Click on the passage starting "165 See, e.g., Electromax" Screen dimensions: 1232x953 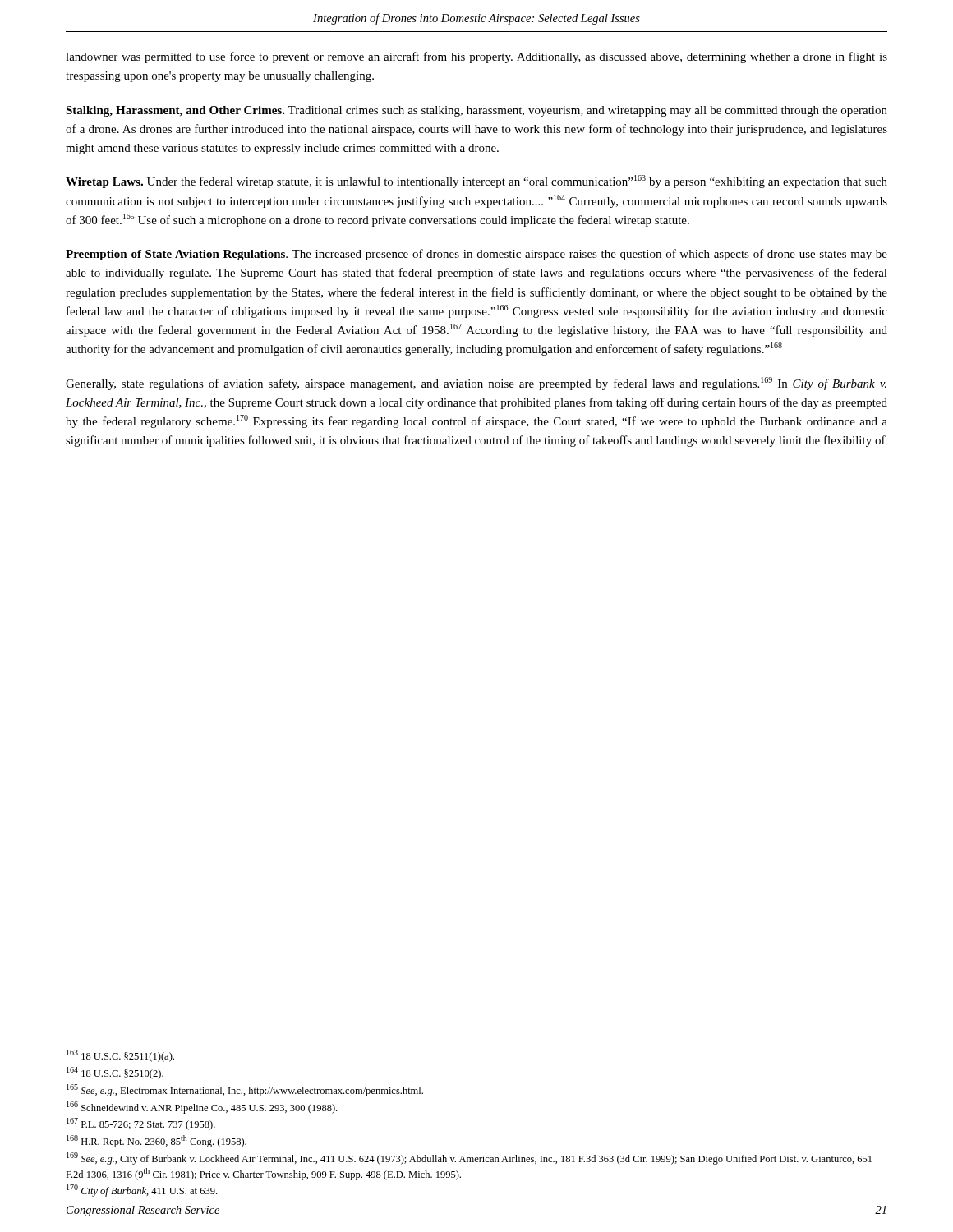coord(245,1090)
